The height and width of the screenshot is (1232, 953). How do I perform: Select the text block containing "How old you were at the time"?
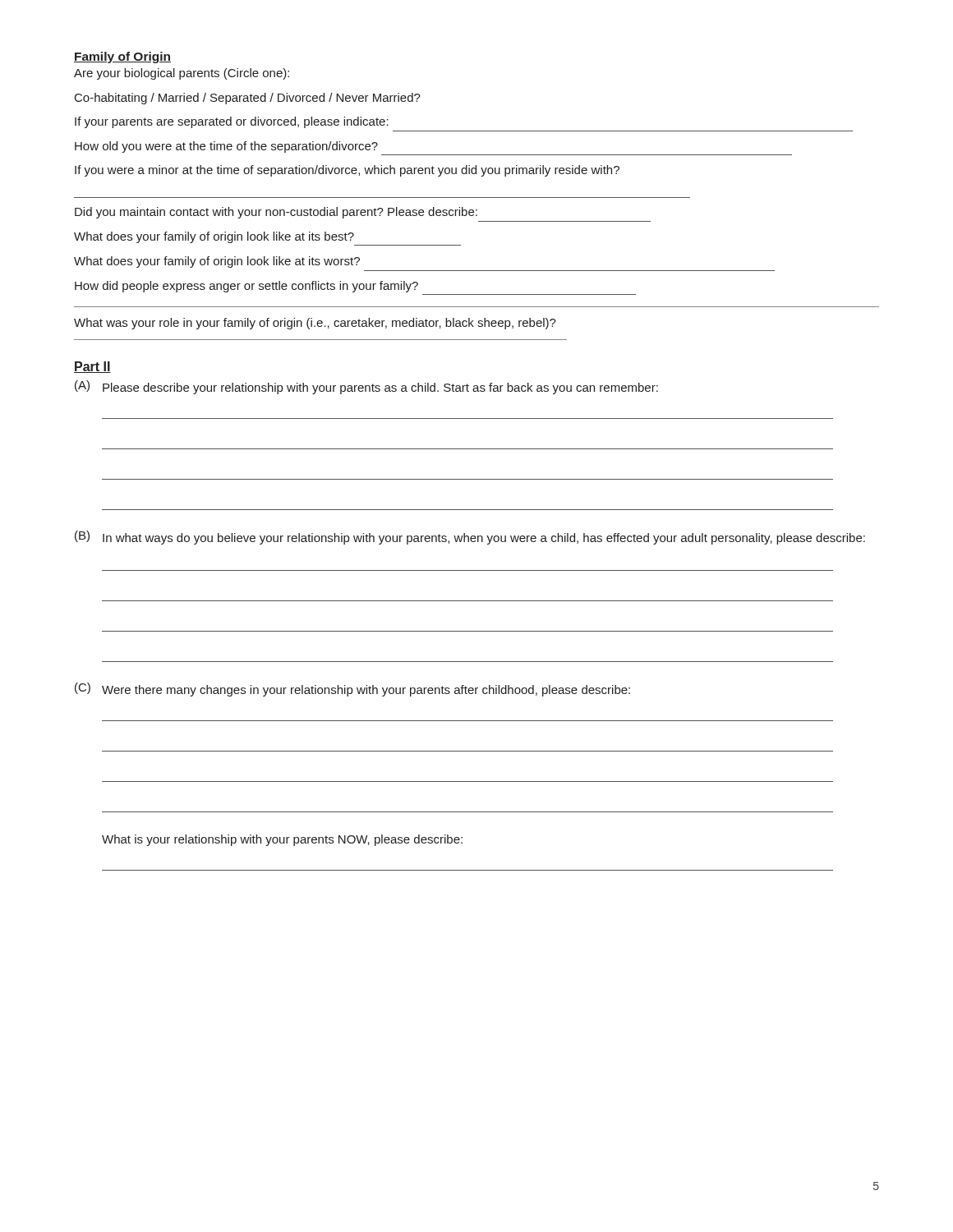433,147
